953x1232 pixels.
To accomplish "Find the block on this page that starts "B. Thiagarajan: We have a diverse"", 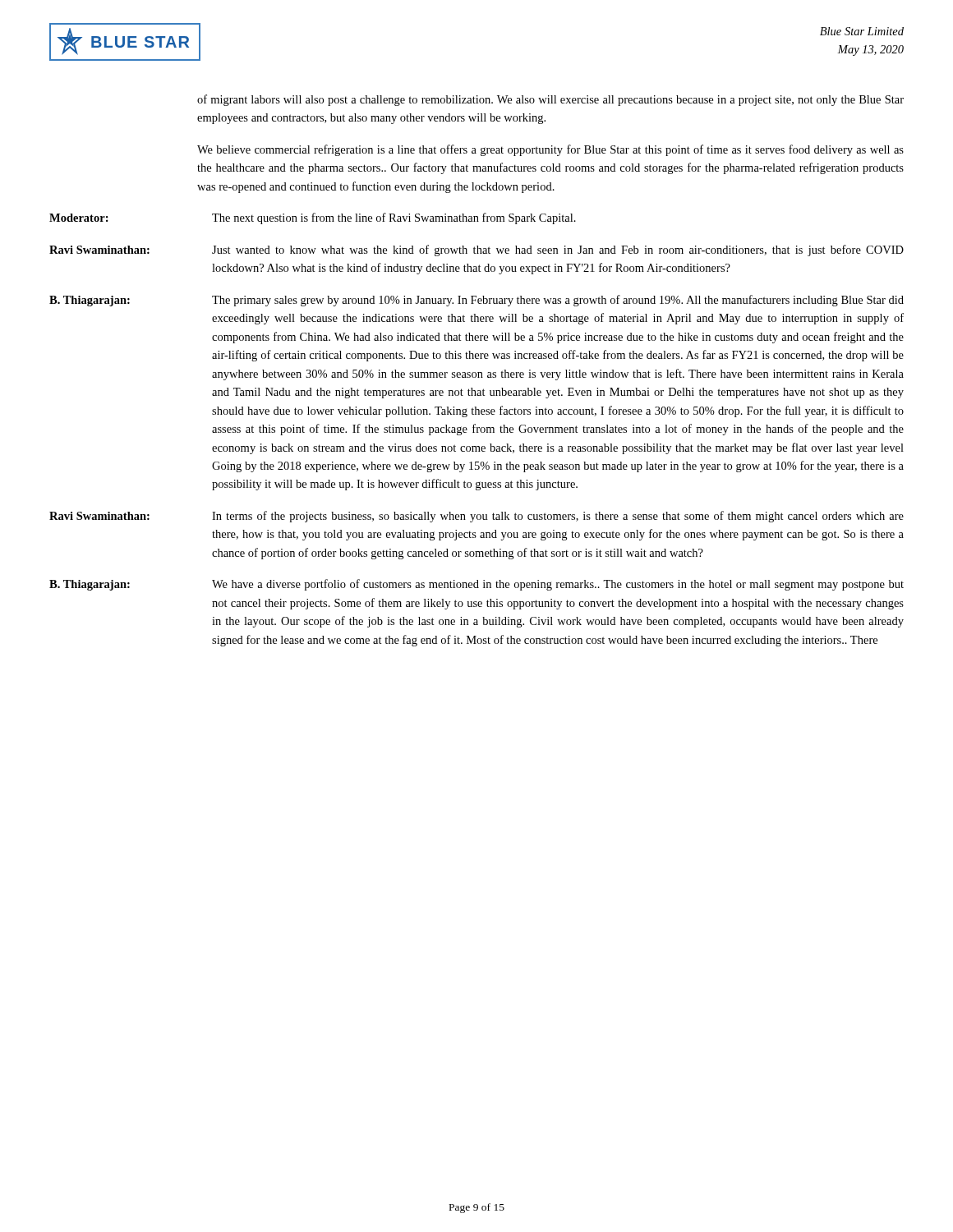I will click(x=476, y=612).
